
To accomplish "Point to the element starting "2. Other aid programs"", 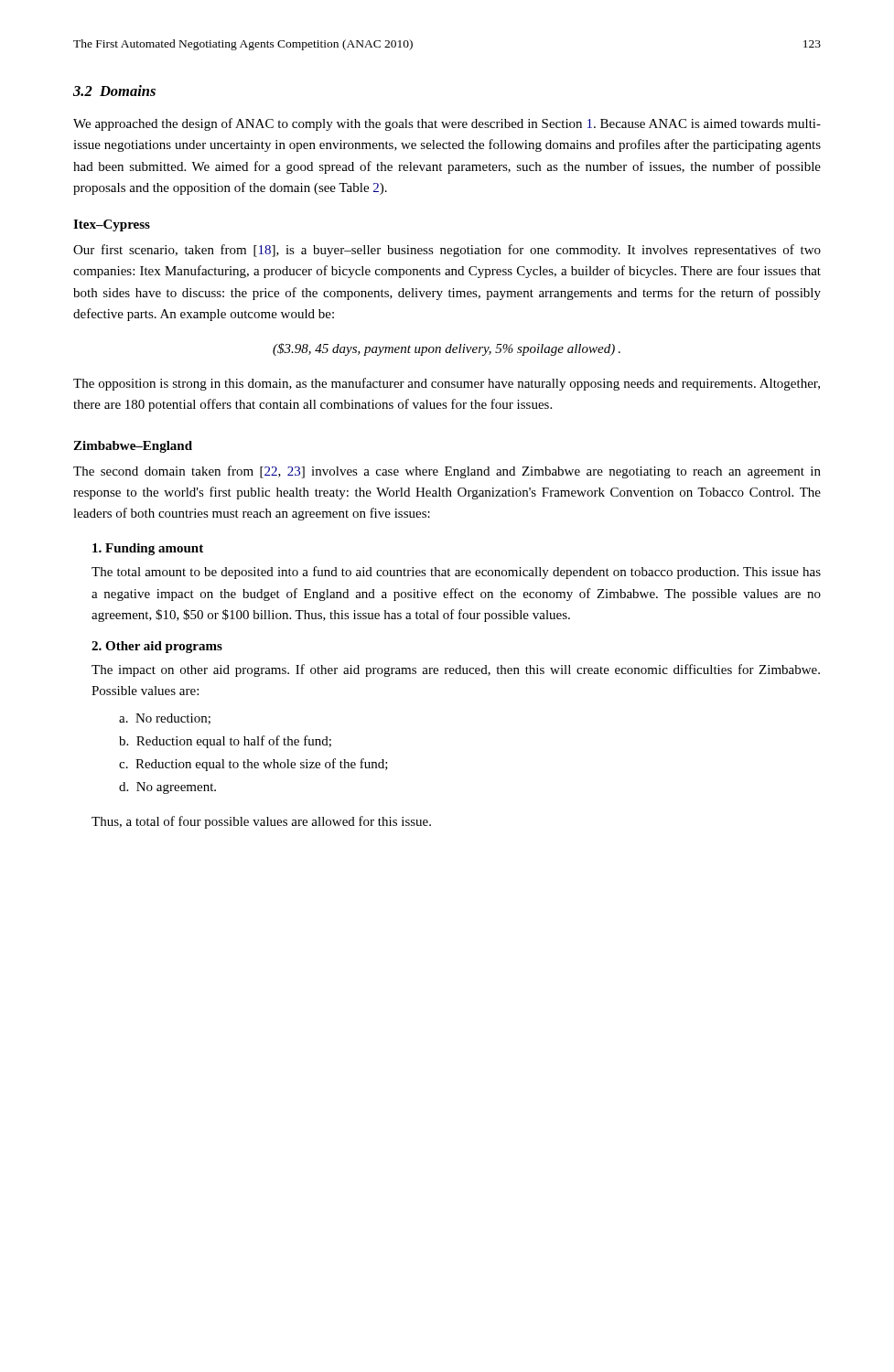I will (x=157, y=646).
